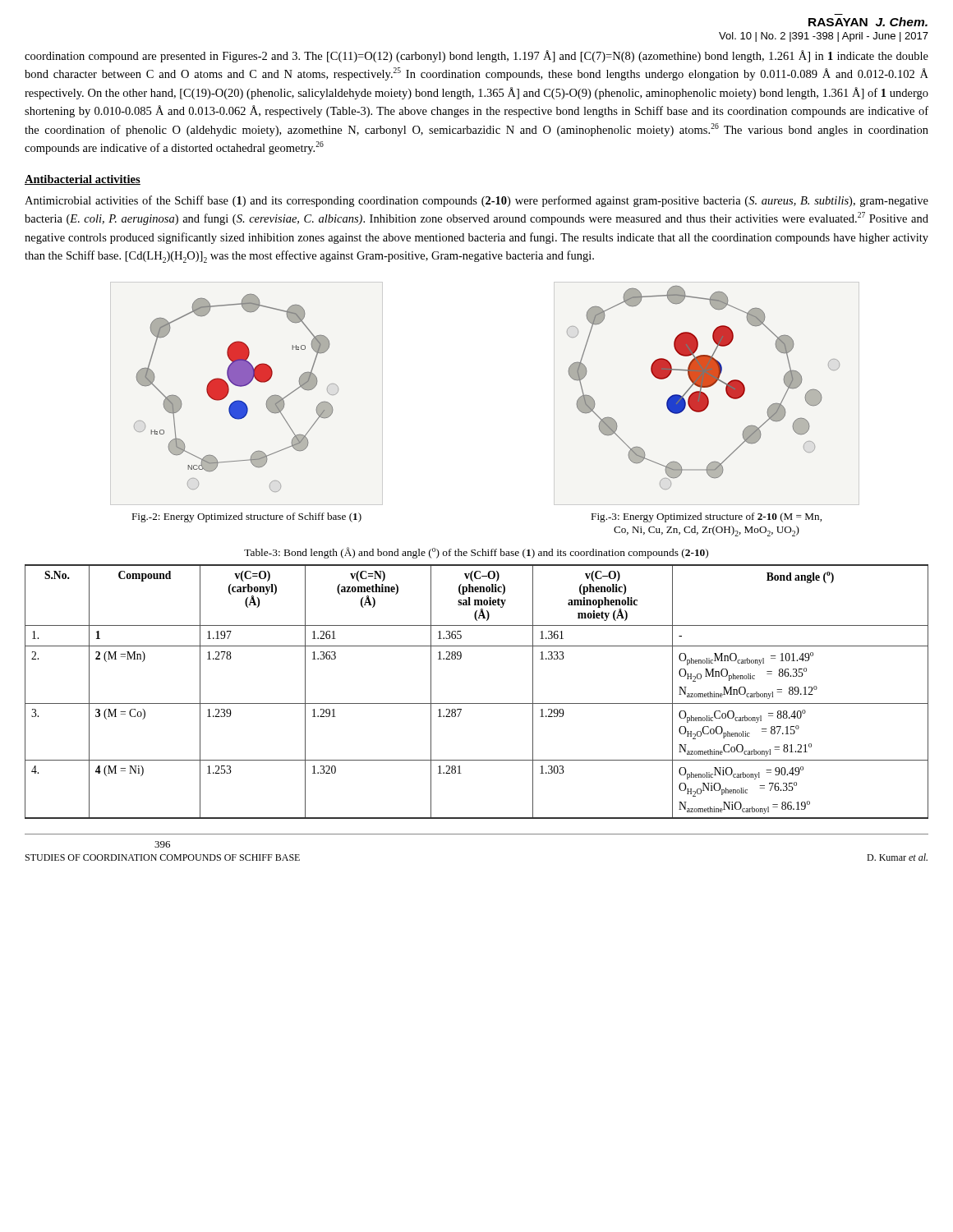Click on the text starting "Antimicrobial activities of the Schiff base"
953x1232 pixels.
[x=476, y=229]
